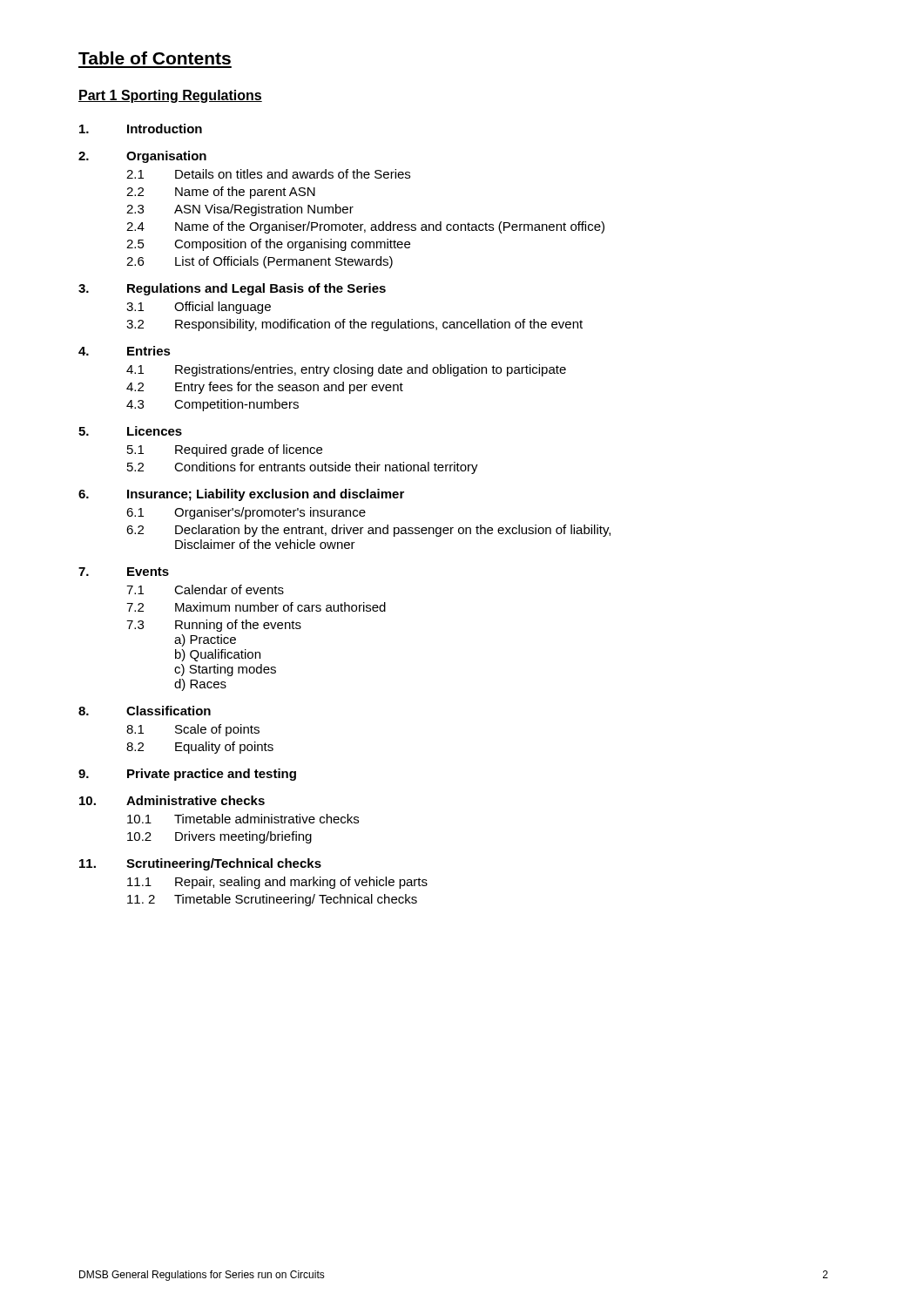Image resolution: width=924 pixels, height=1307 pixels.
Task: Select the list item that says "4. Entries 4.1"
Action: [x=462, y=377]
